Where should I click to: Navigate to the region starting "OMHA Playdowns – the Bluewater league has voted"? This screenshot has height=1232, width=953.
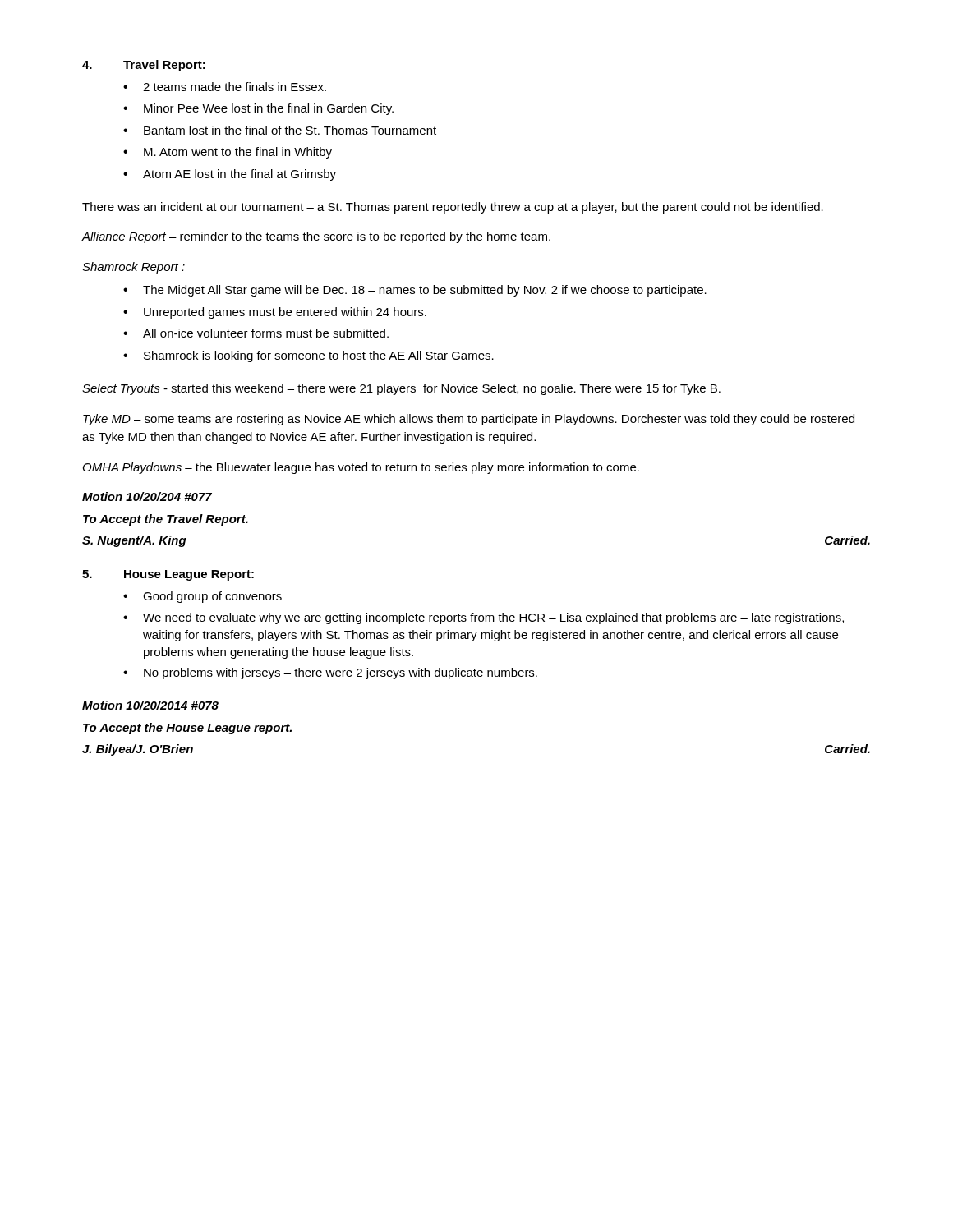click(361, 466)
